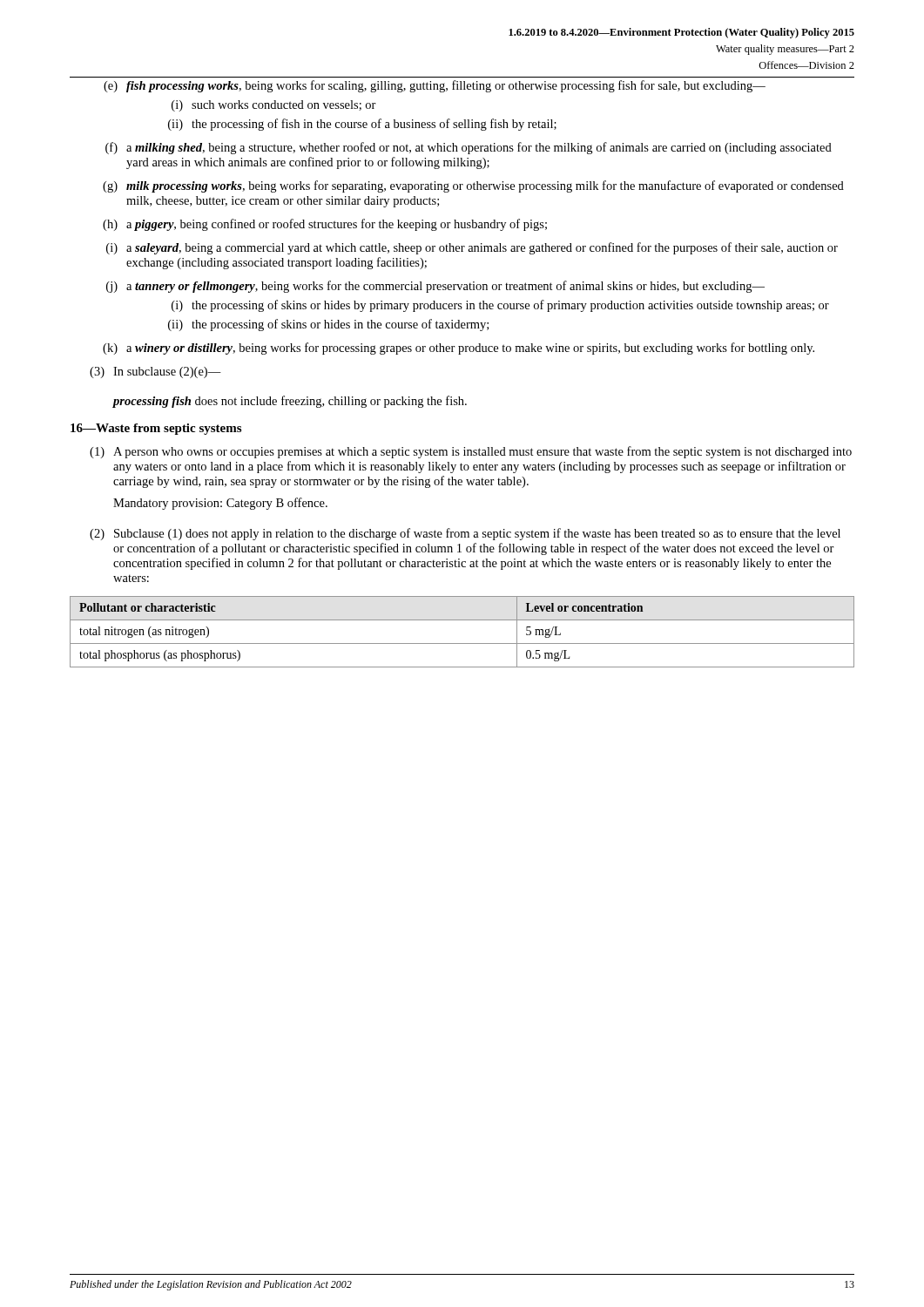Locate the list item that reads "(e) fish processing works, being works"
This screenshot has width=924, height=1307.
(435, 86)
